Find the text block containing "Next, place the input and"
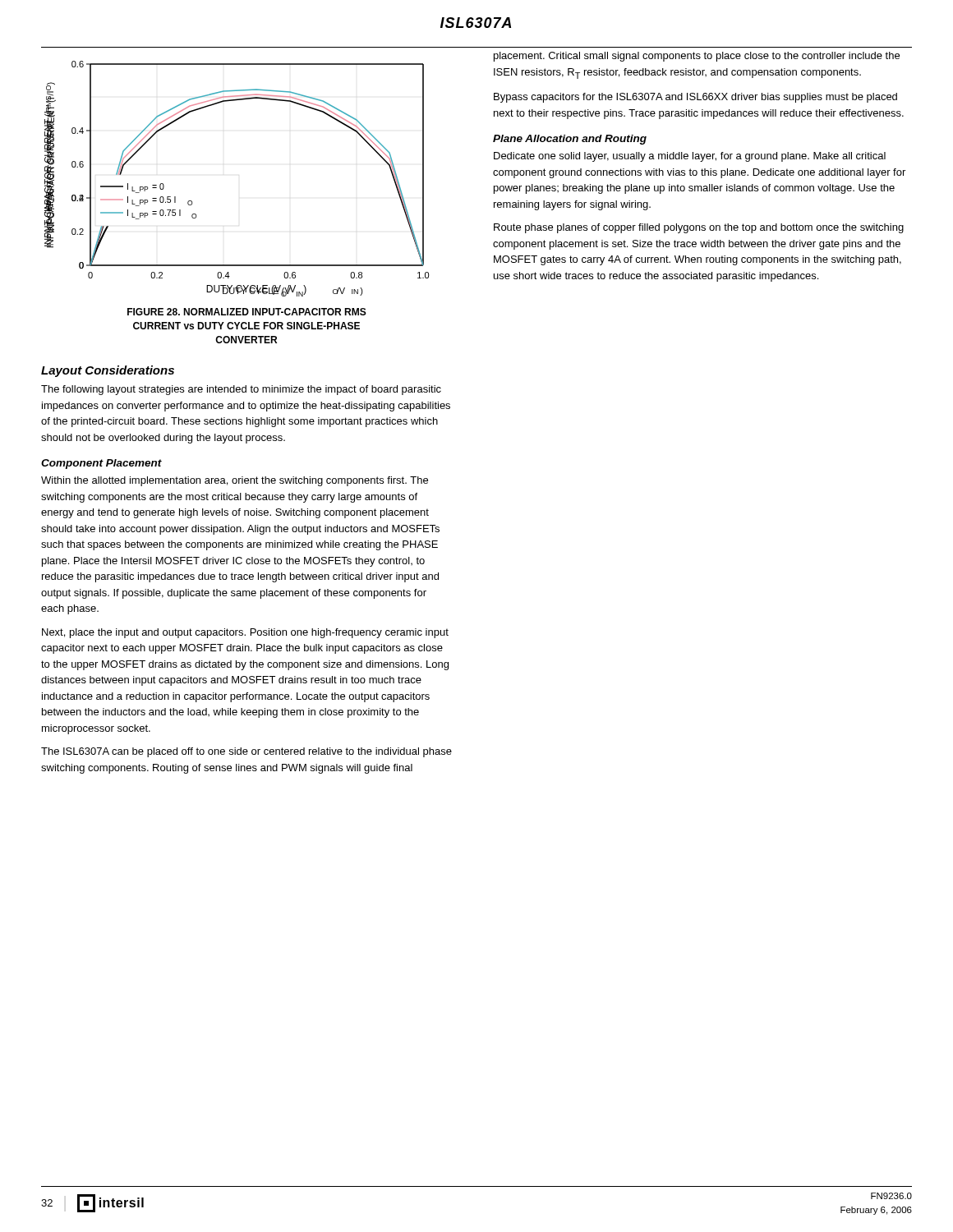Image resolution: width=953 pixels, height=1232 pixels. tap(246, 680)
